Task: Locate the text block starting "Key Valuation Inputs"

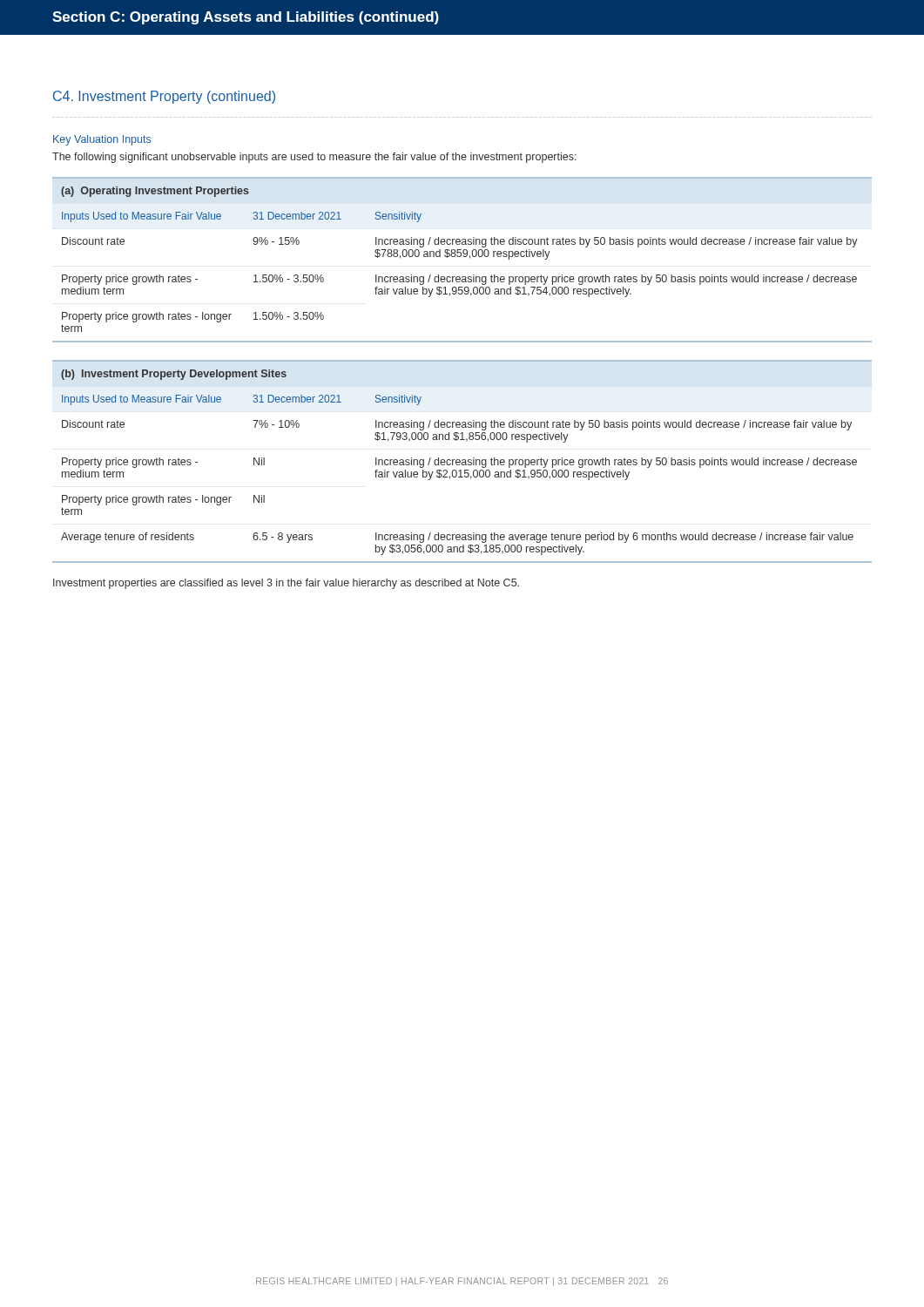Action: point(102,139)
